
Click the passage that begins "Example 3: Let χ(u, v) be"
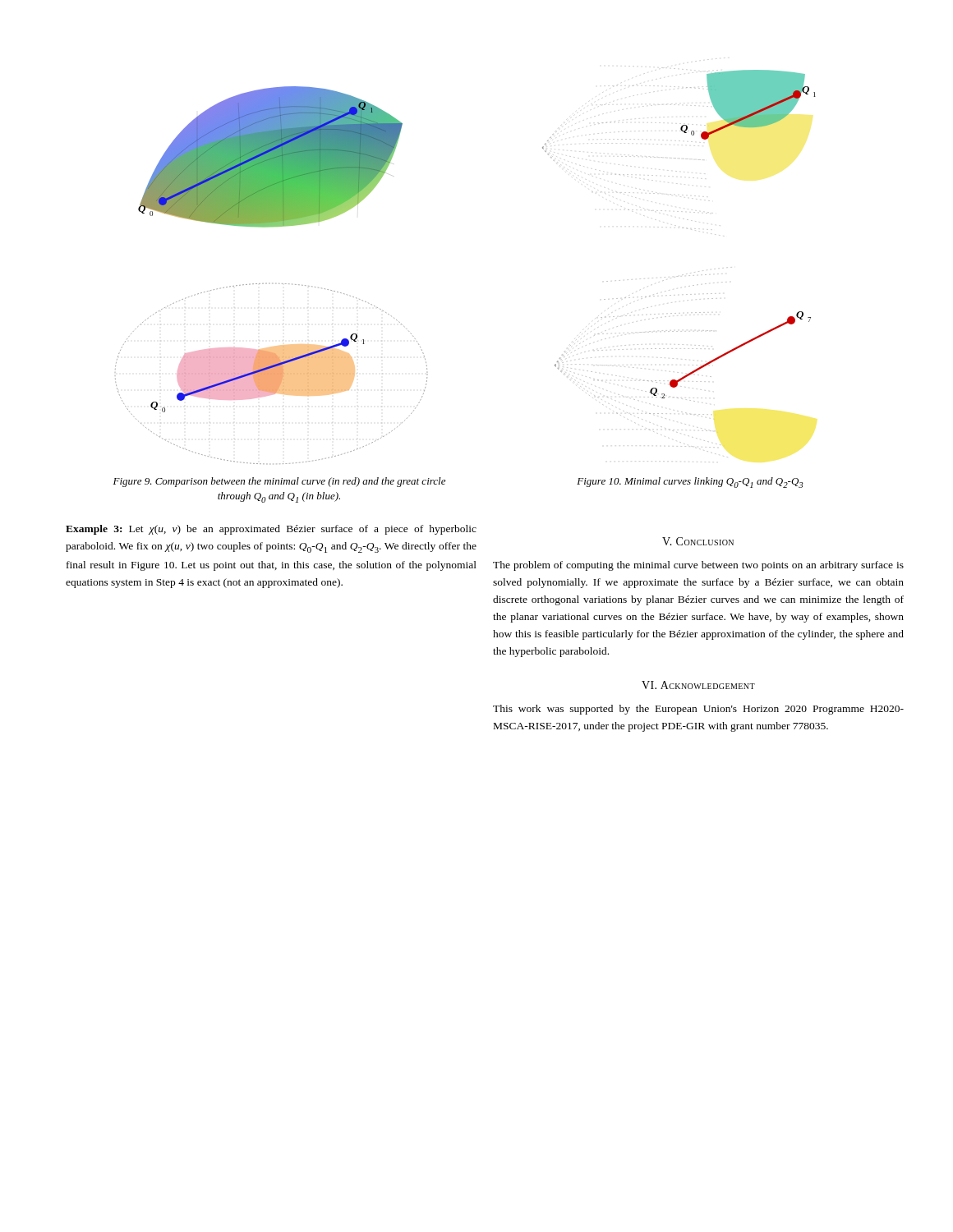[x=271, y=555]
